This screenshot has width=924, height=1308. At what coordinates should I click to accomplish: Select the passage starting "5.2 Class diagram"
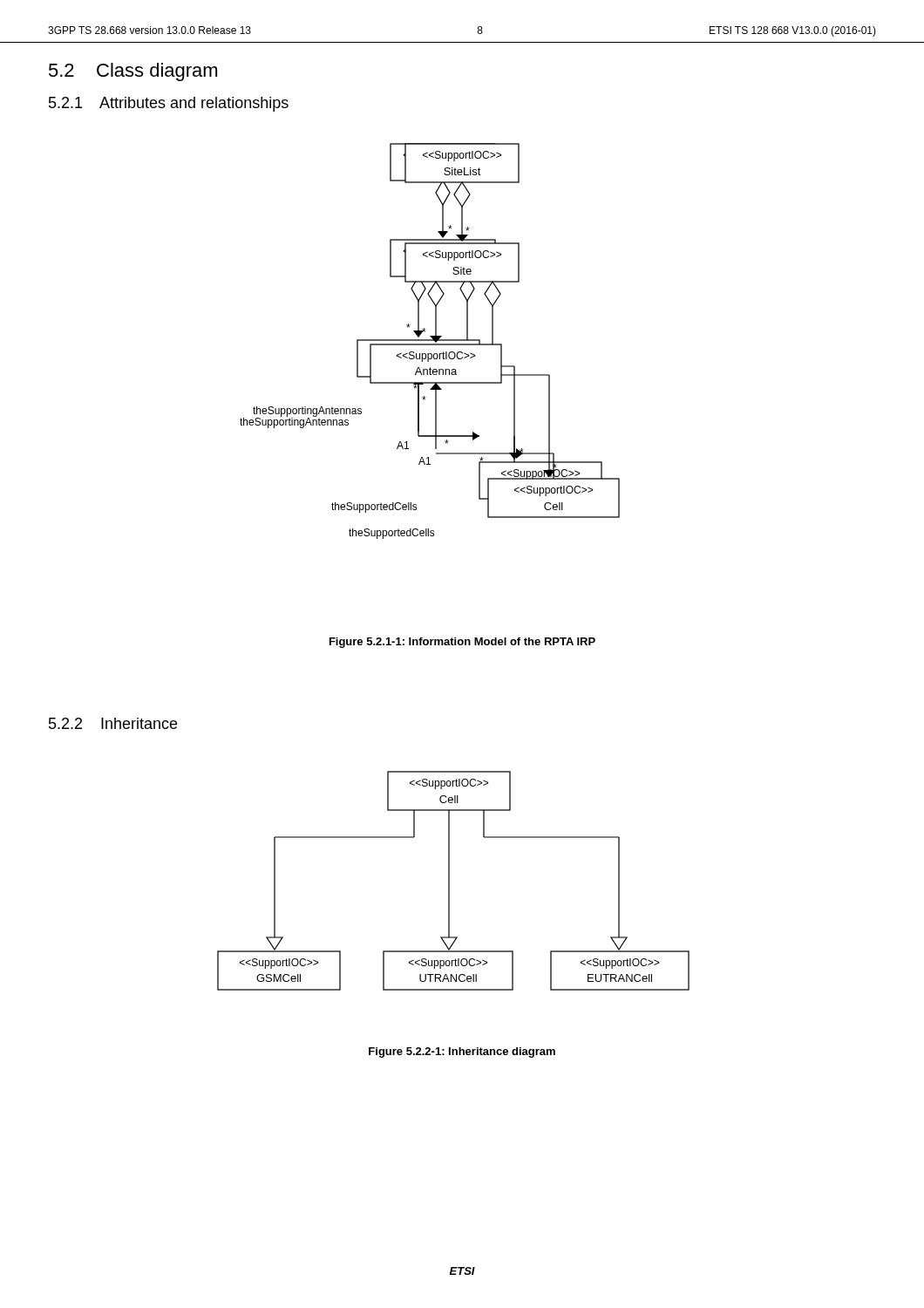133,71
